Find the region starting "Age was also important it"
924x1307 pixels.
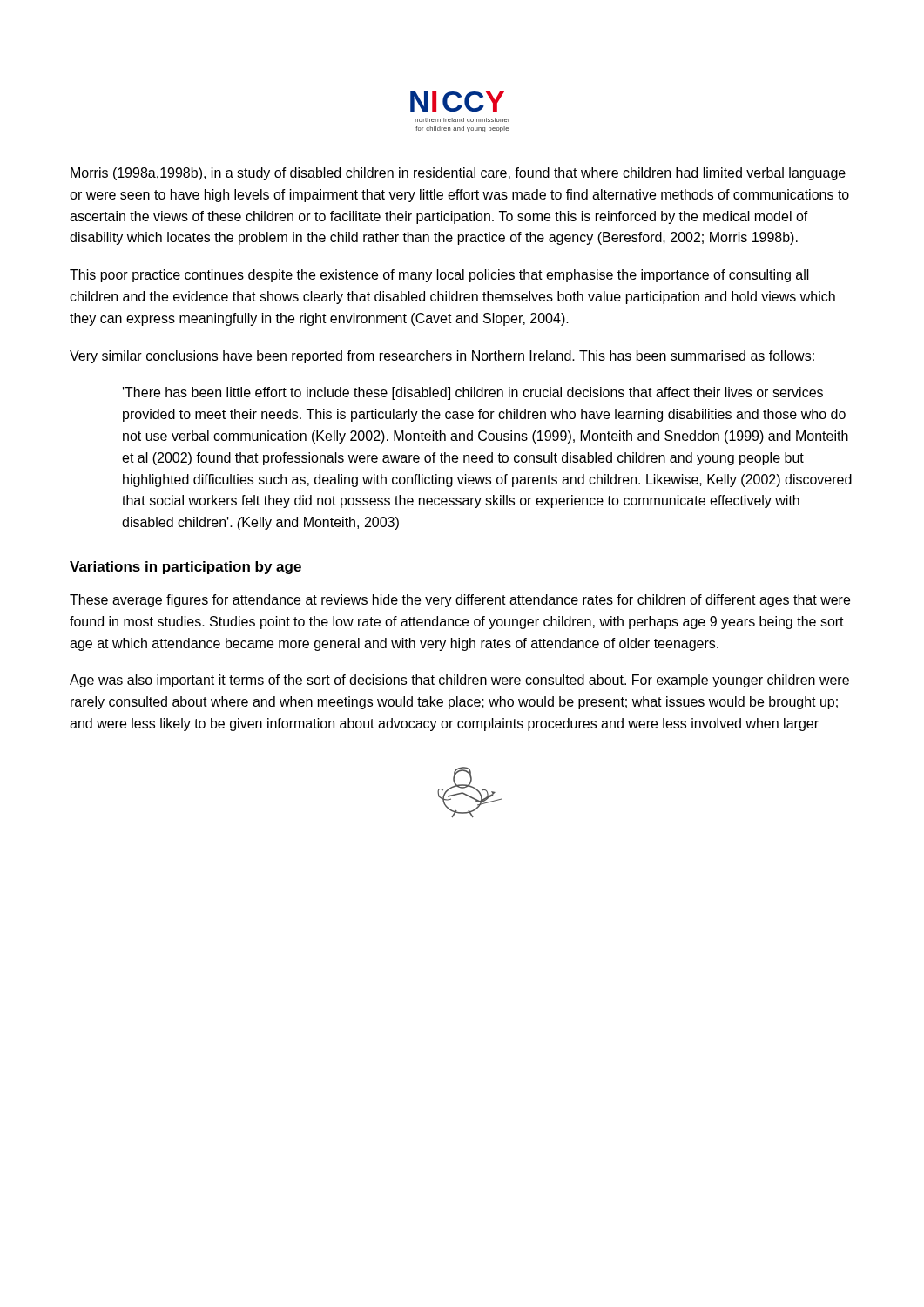point(462,703)
